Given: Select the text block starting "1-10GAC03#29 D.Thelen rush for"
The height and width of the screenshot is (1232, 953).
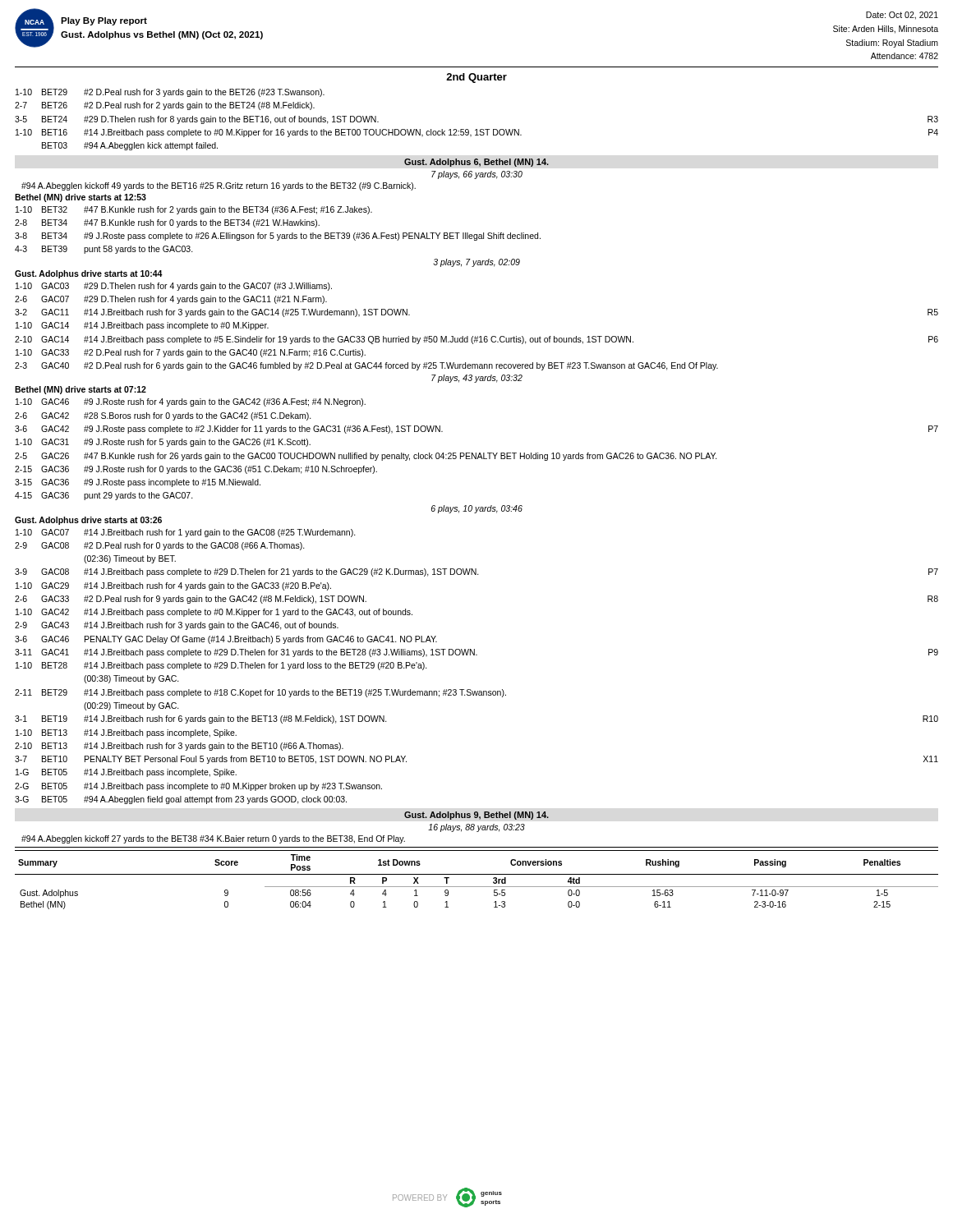Looking at the screenshot, I should coord(476,326).
